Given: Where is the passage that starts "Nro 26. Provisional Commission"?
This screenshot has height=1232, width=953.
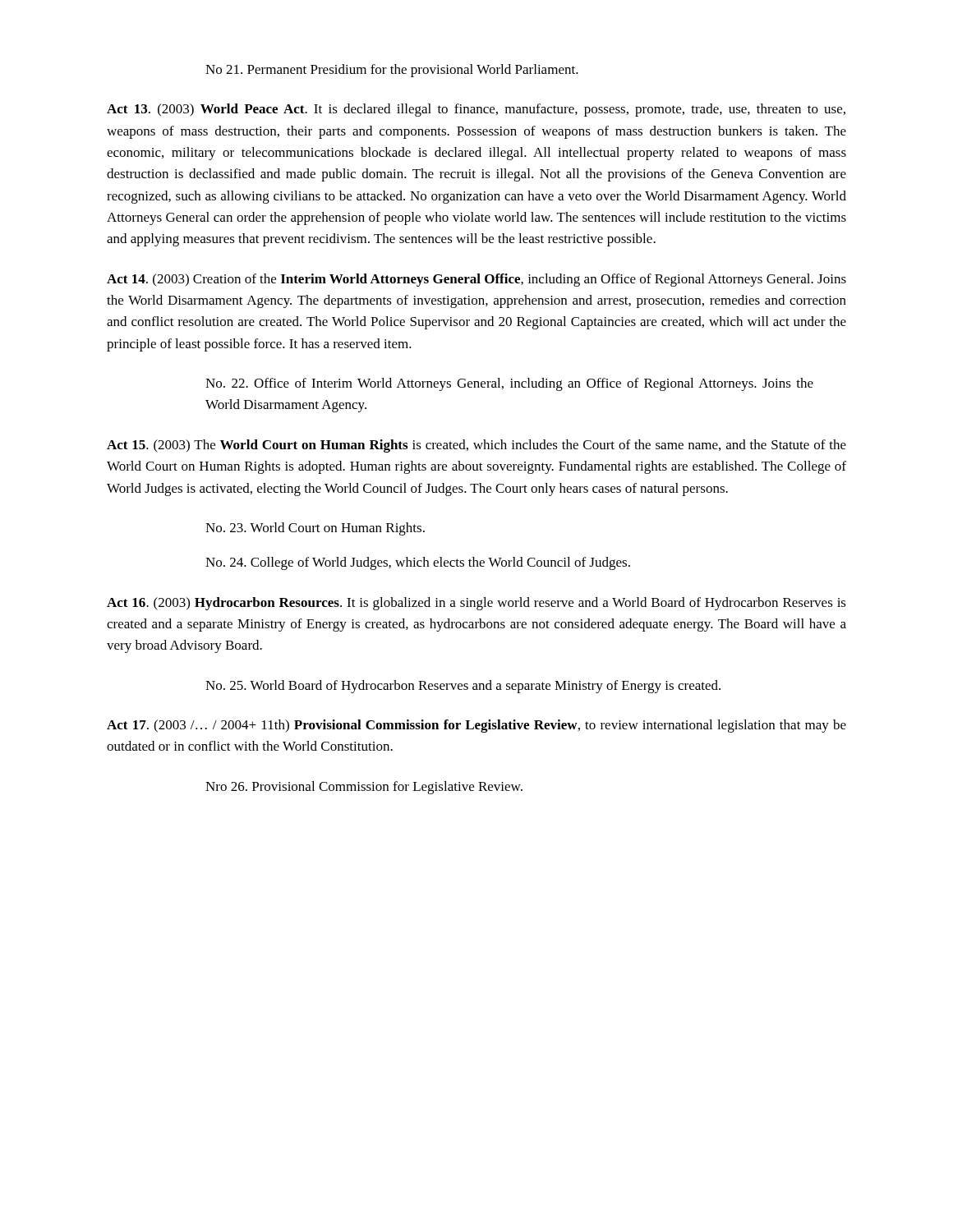Looking at the screenshot, I should tap(509, 787).
